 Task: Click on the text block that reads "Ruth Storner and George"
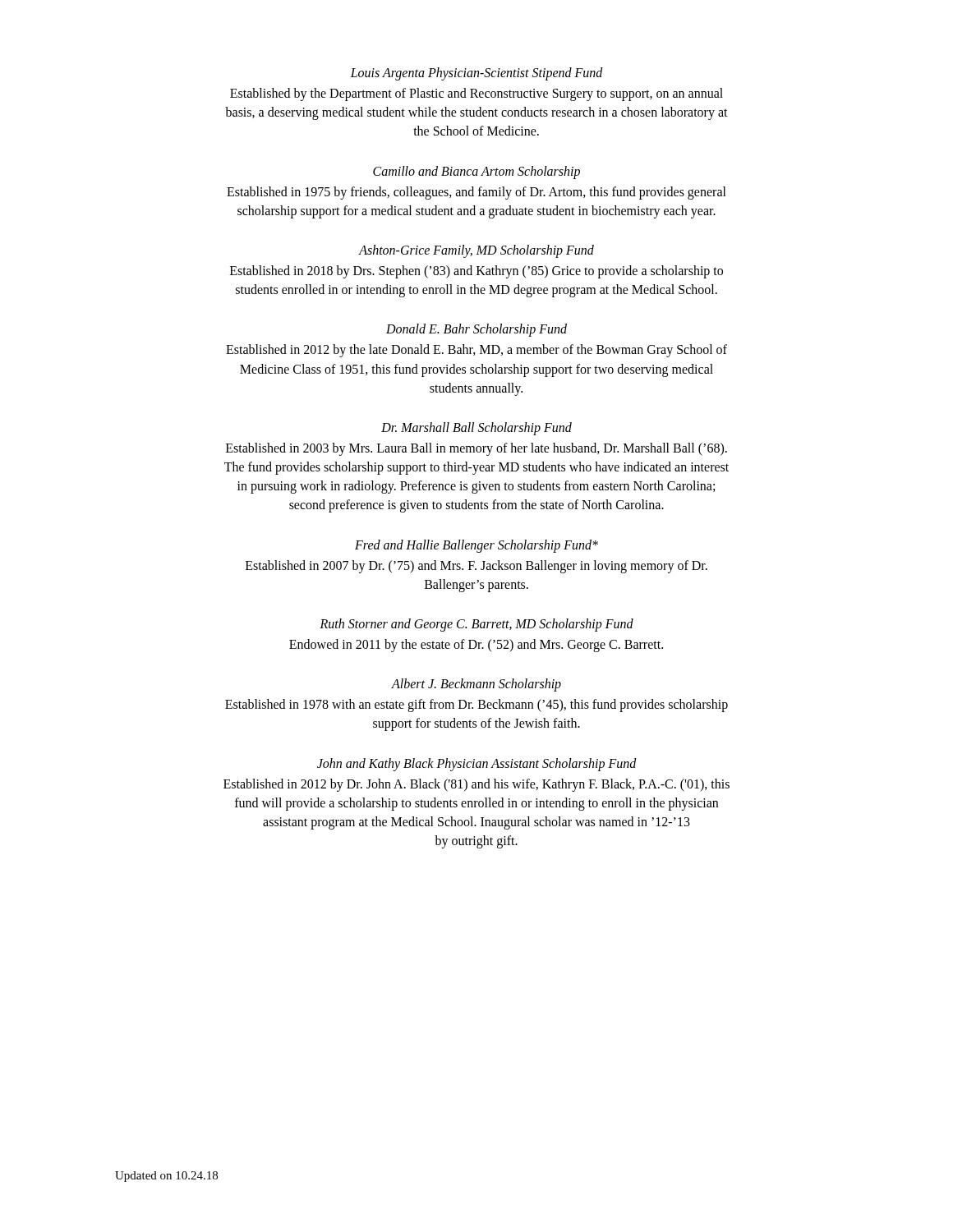[476, 635]
